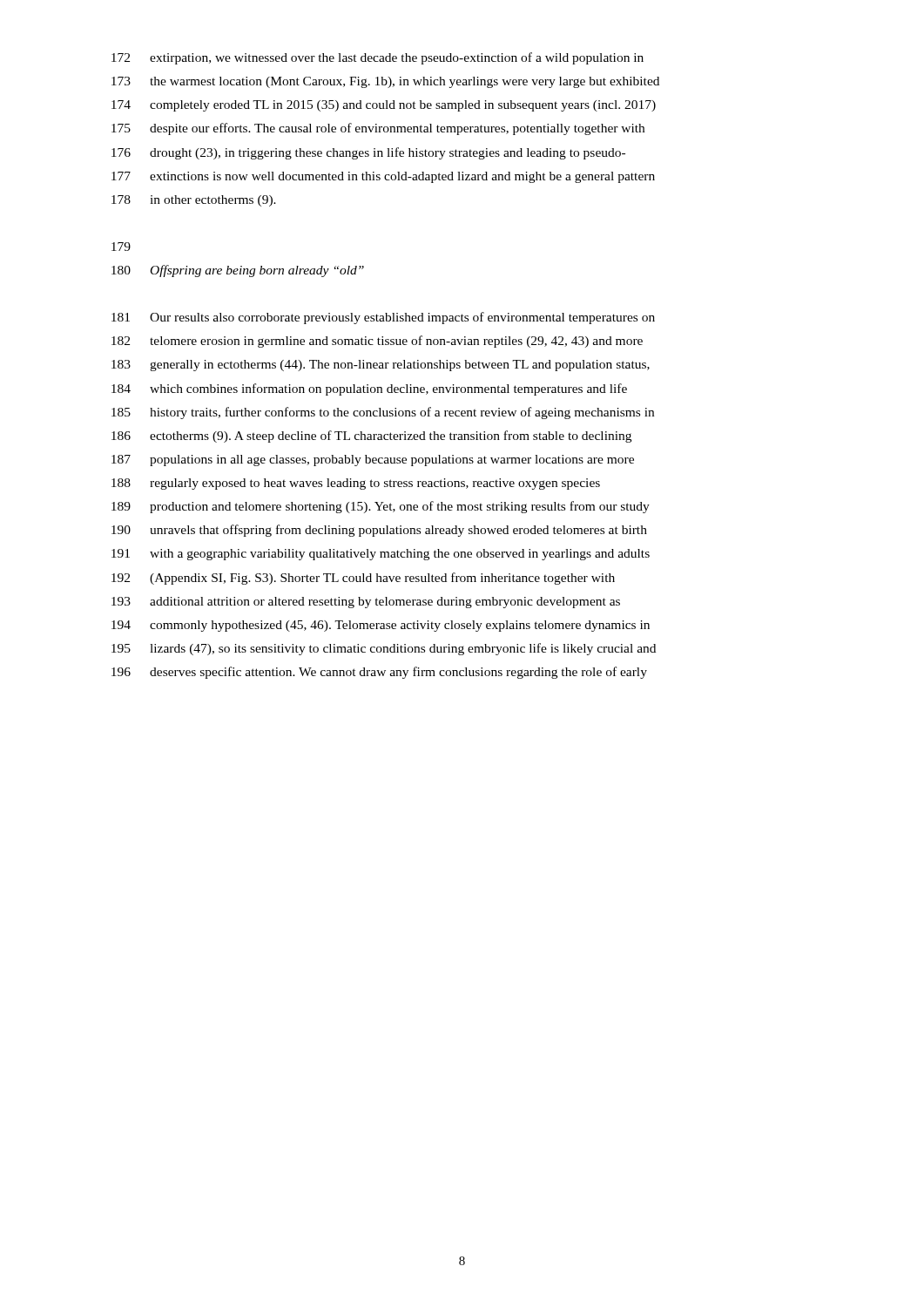The width and height of the screenshot is (924, 1307).
Task: Locate the text block that reads "176 drought (23), in triggering these changes"
Action: (x=360, y=152)
